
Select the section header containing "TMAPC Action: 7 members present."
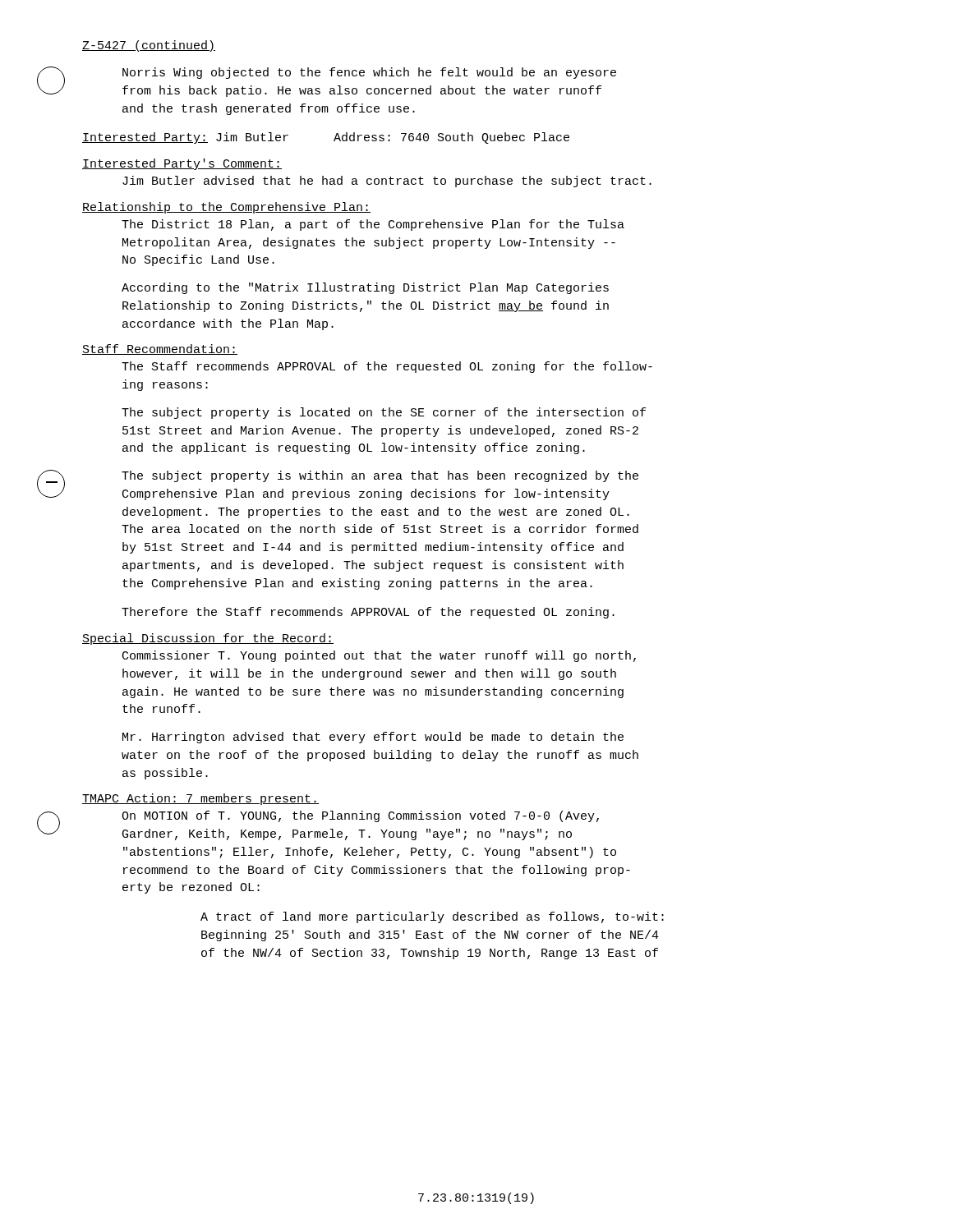pyautogui.click(x=200, y=800)
